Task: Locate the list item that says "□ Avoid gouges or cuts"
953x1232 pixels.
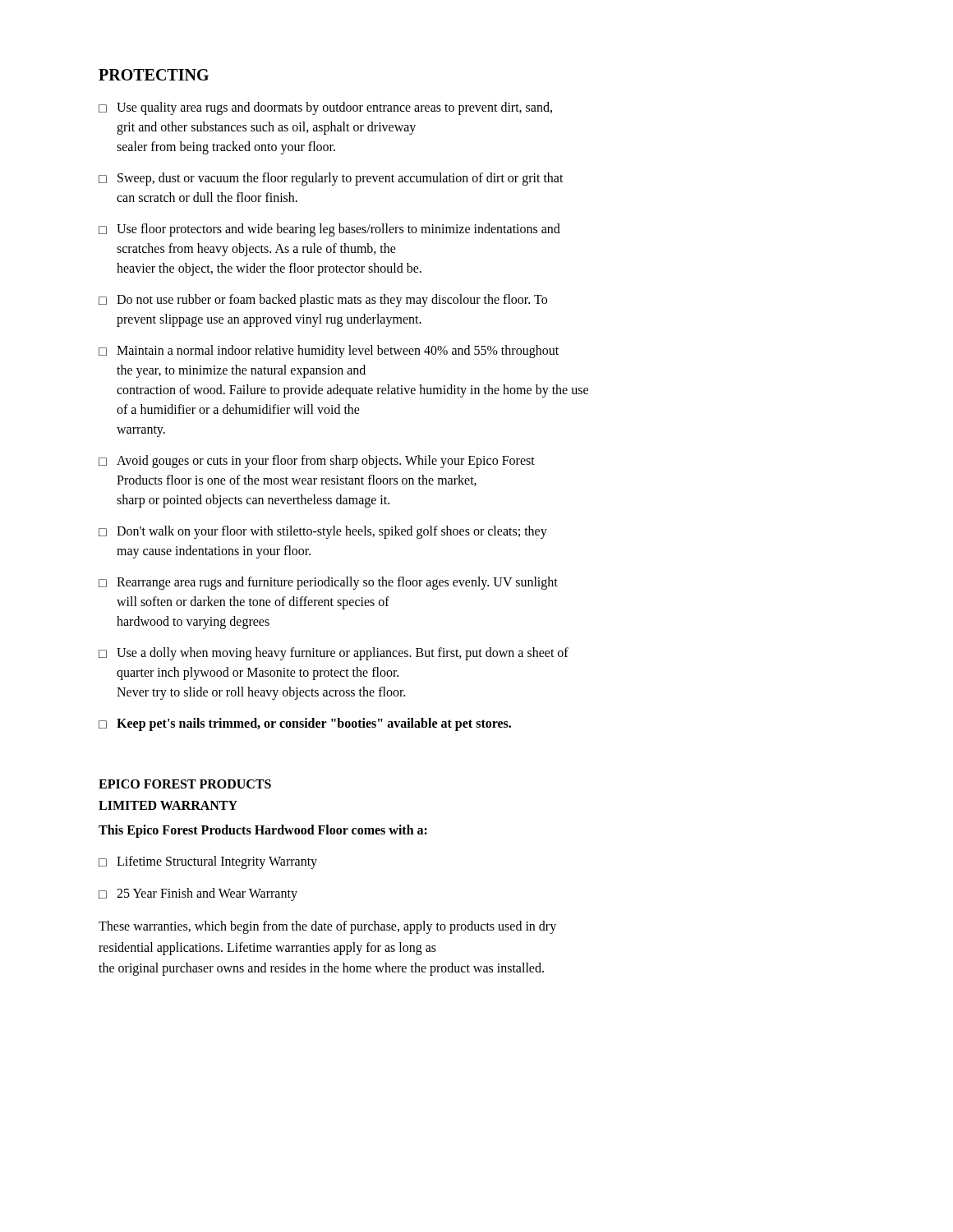Action: point(317,480)
